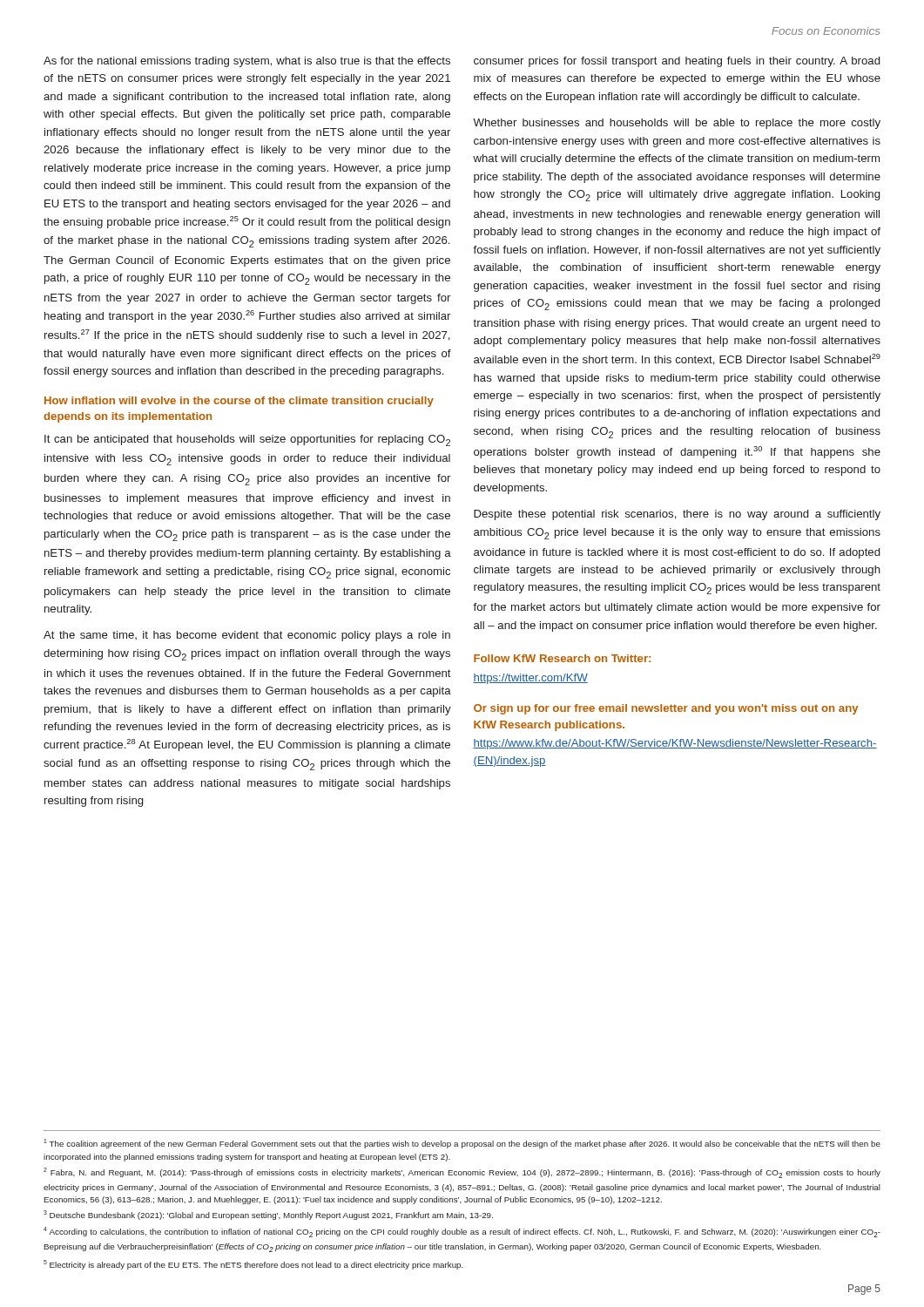Find the footnote with the text "3 Deutsche Bundesbank (2021):"
Screen dimensions: 1307x924
(269, 1215)
